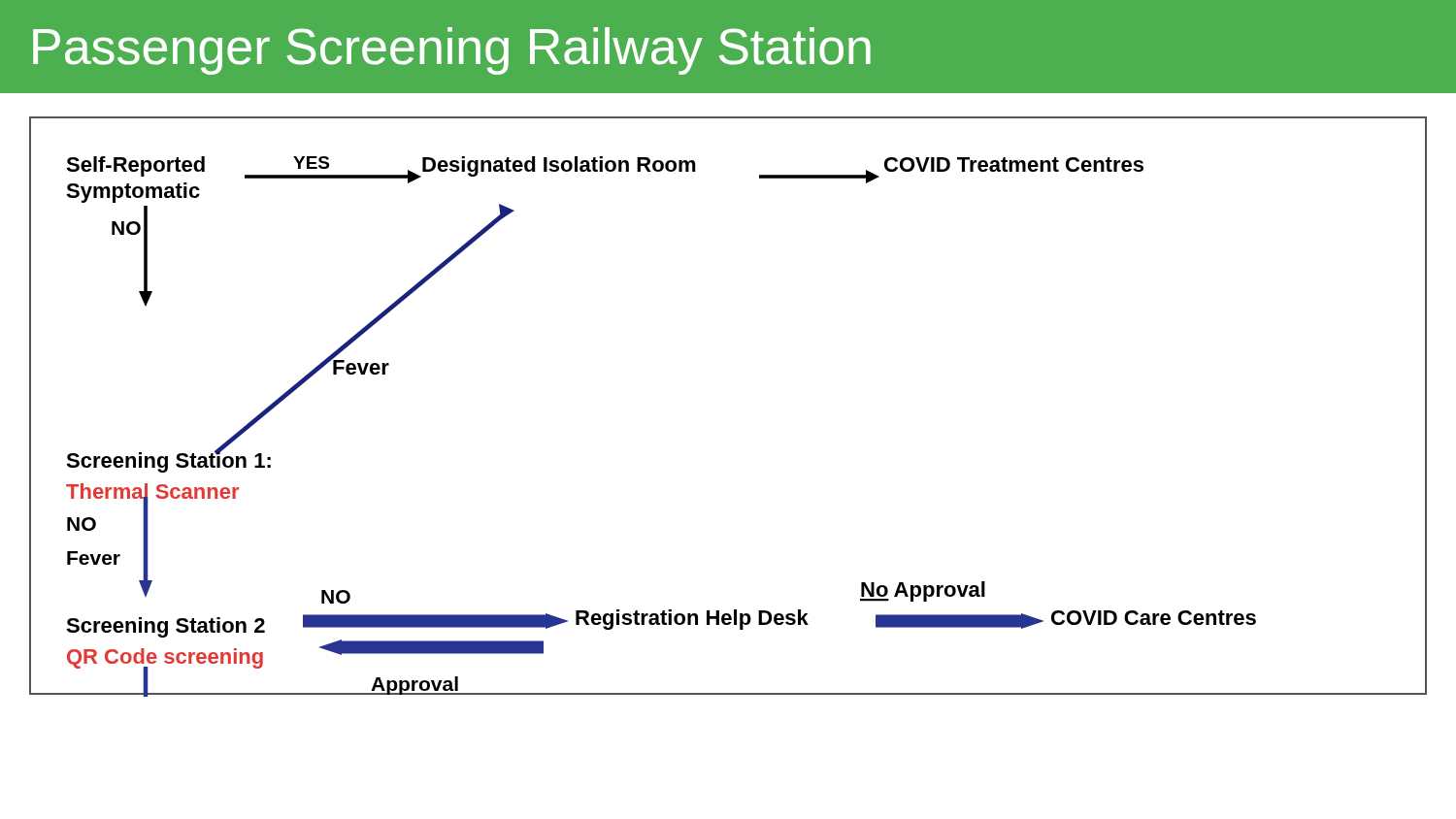Screen dimensions: 819x1456
Task: Select the flowchart
Action: [x=728, y=406]
